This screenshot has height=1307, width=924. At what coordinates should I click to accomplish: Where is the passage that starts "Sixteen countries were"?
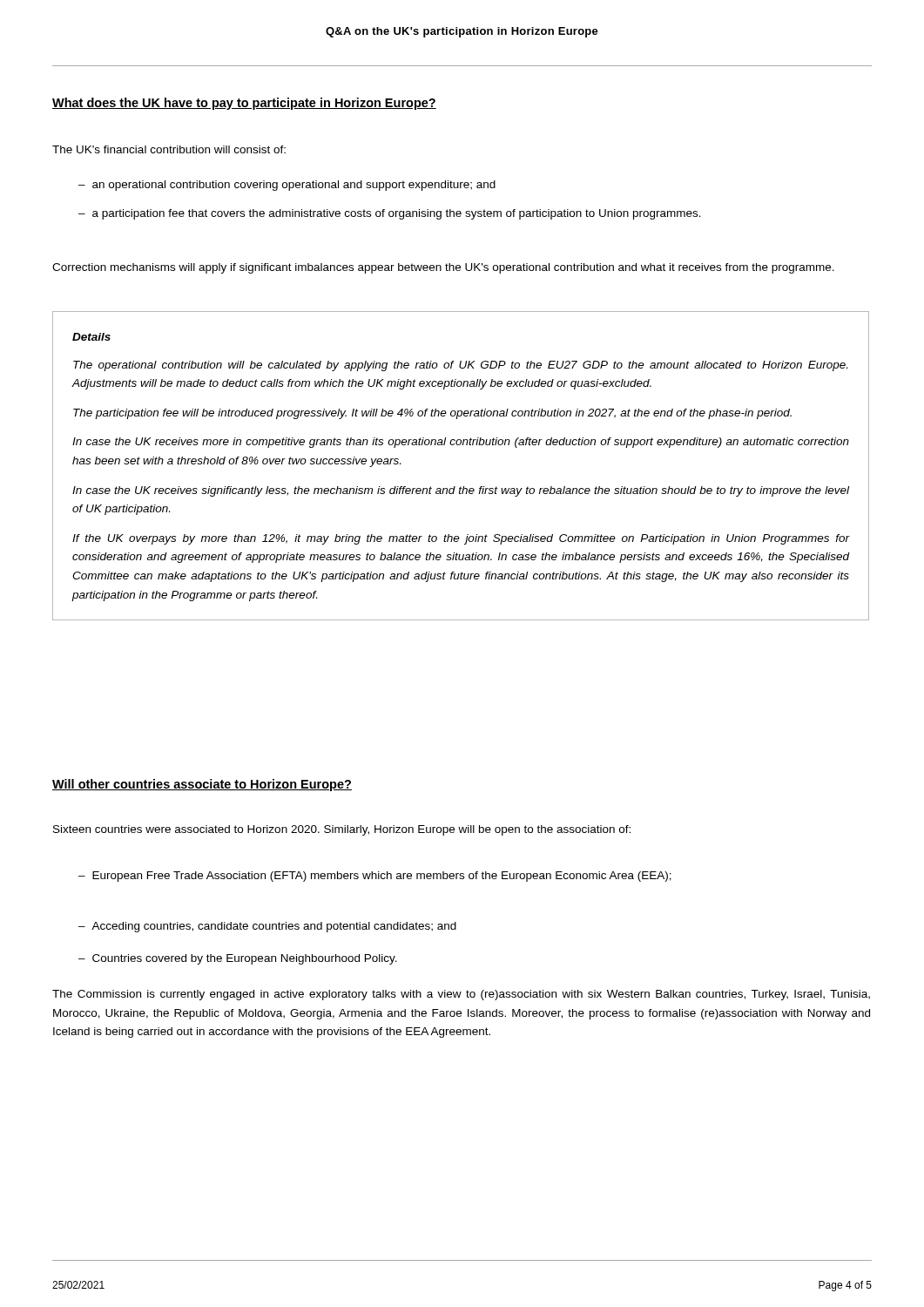pyautogui.click(x=342, y=829)
